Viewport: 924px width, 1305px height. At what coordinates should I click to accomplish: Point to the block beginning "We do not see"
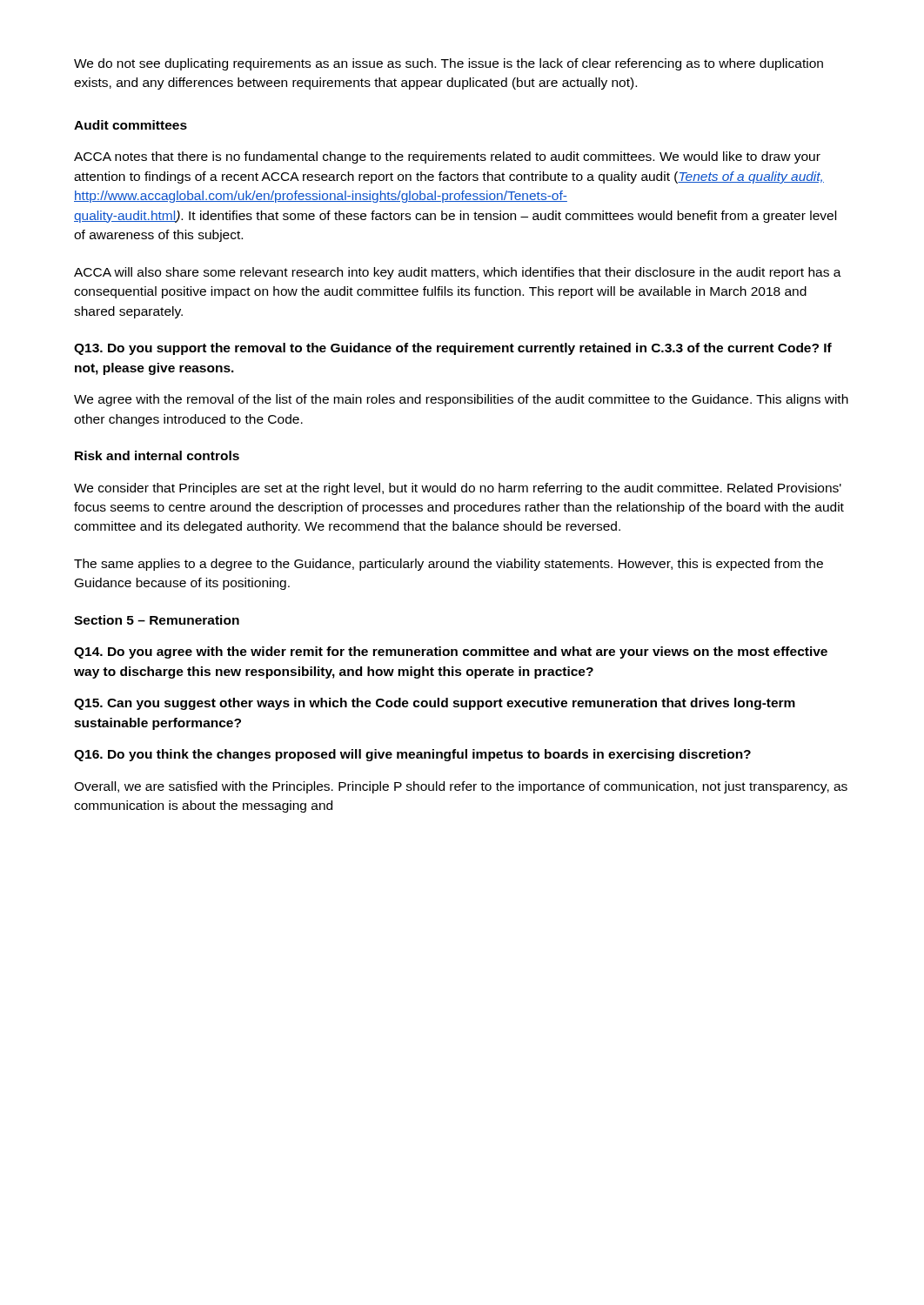(462, 73)
